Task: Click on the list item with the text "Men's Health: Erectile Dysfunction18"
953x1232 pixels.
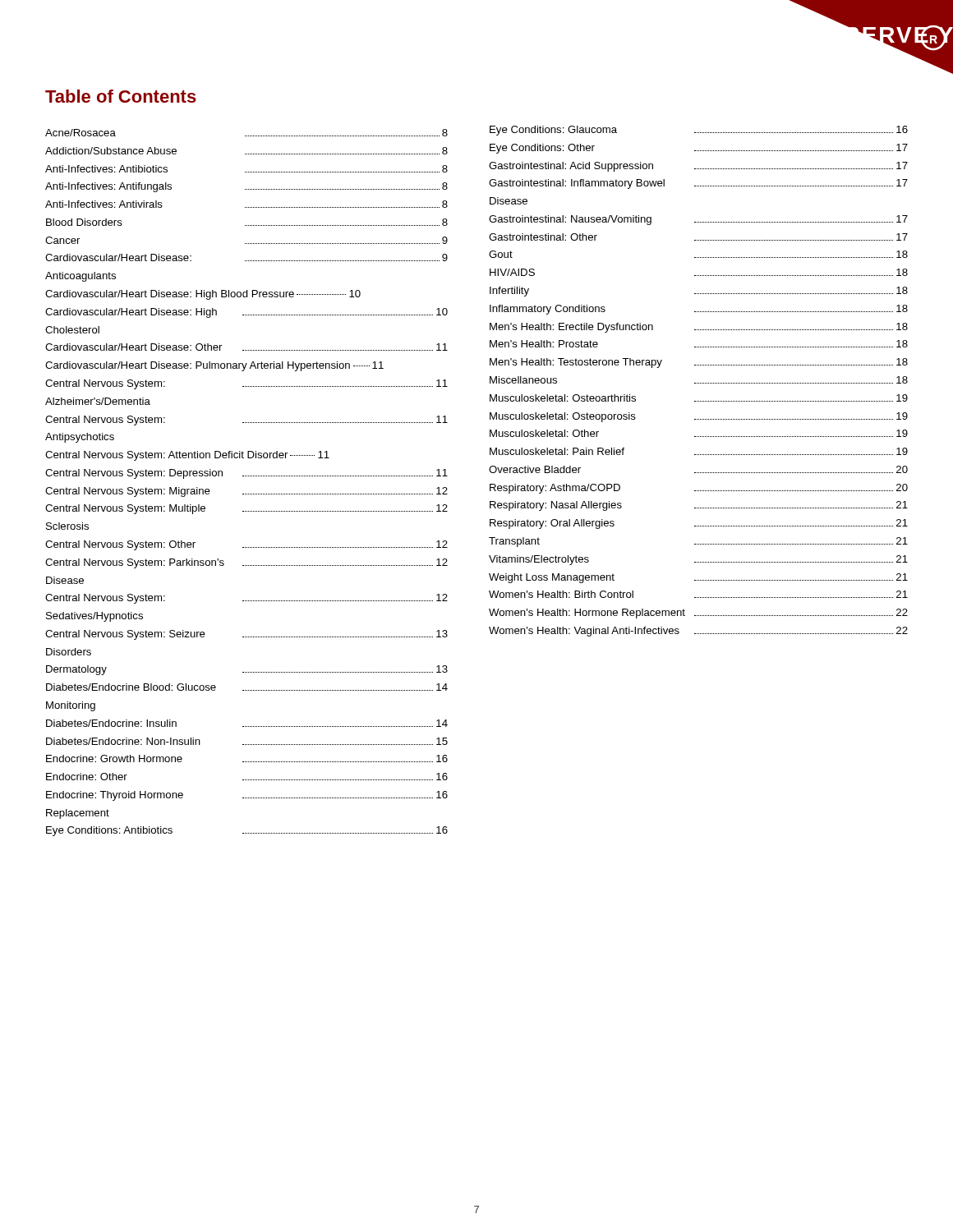Action: click(x=698, y=326)
